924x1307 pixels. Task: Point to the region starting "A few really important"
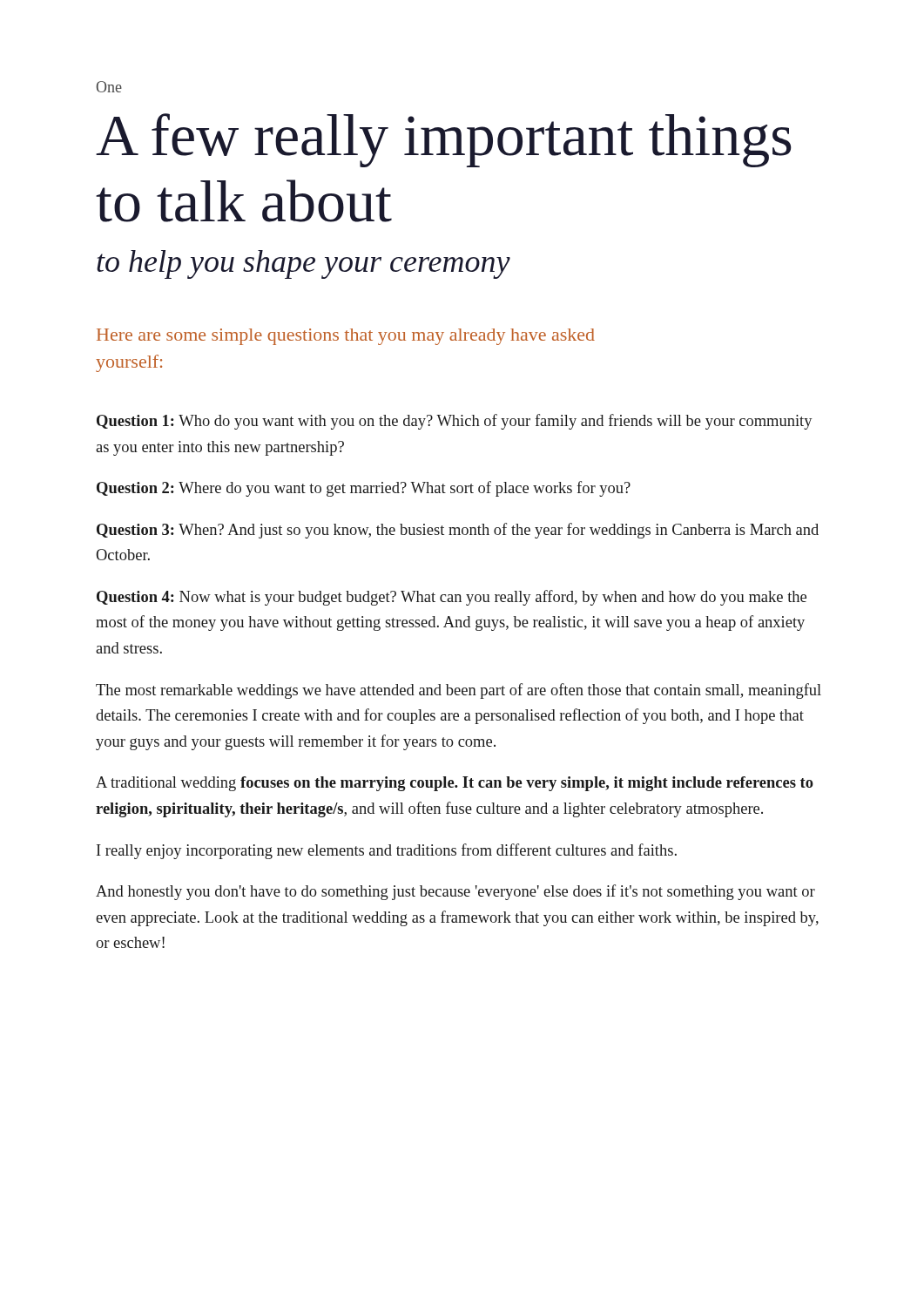(444, 168)
